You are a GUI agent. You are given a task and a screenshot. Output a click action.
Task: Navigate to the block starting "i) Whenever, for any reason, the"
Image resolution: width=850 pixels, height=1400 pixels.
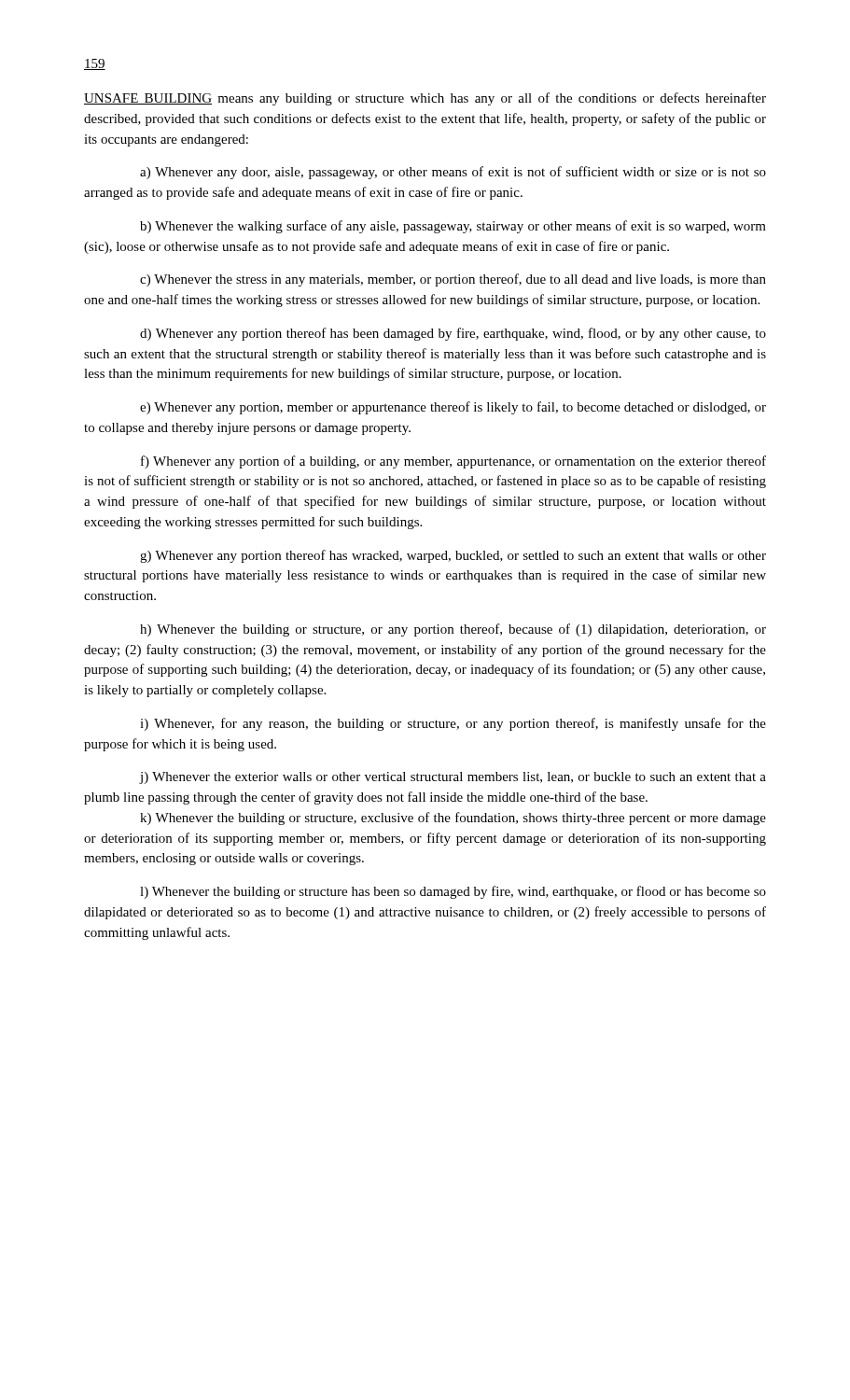pyautogui.click(x=425, y=733)
